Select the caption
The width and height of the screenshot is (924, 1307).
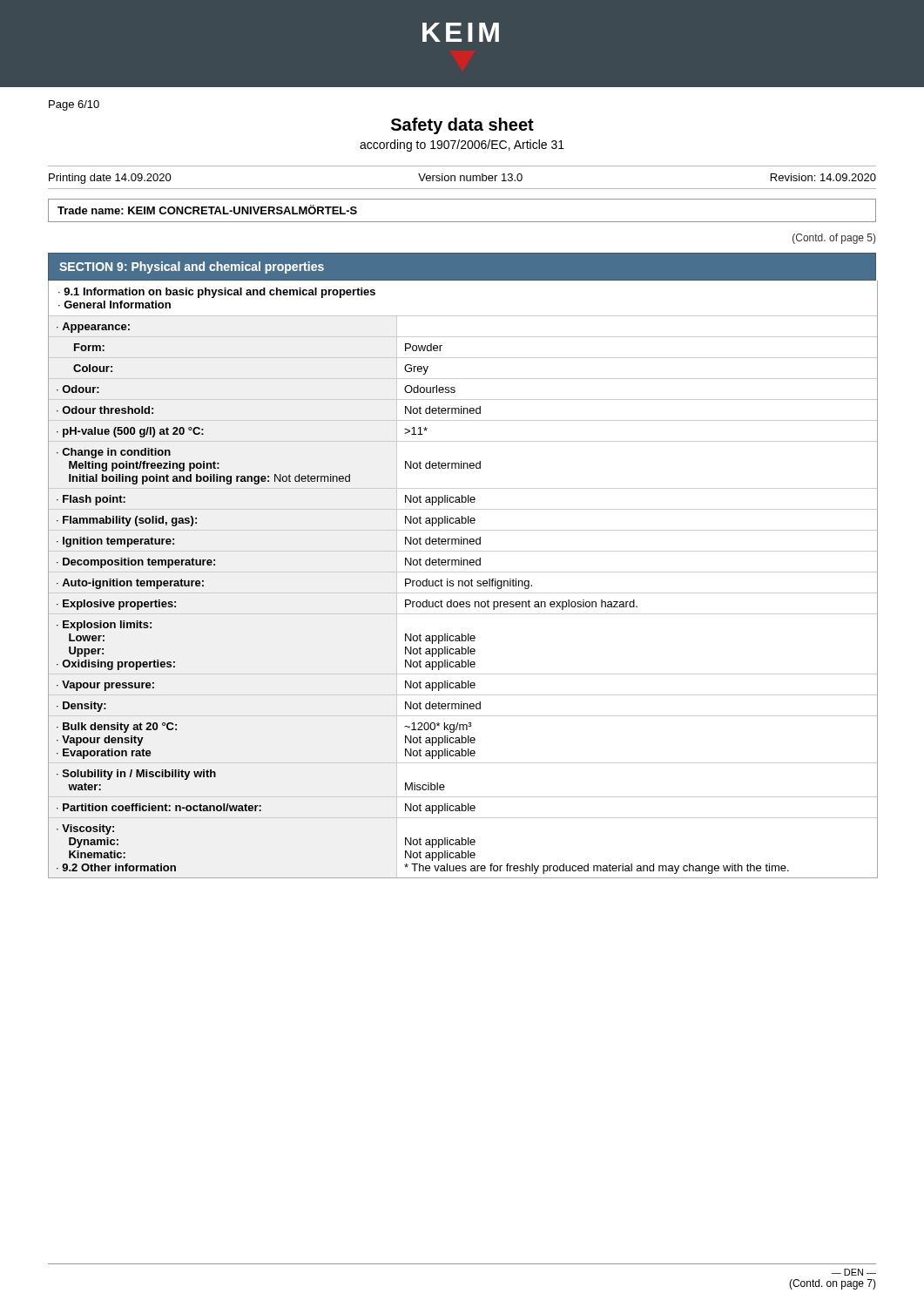pos(834,238)
